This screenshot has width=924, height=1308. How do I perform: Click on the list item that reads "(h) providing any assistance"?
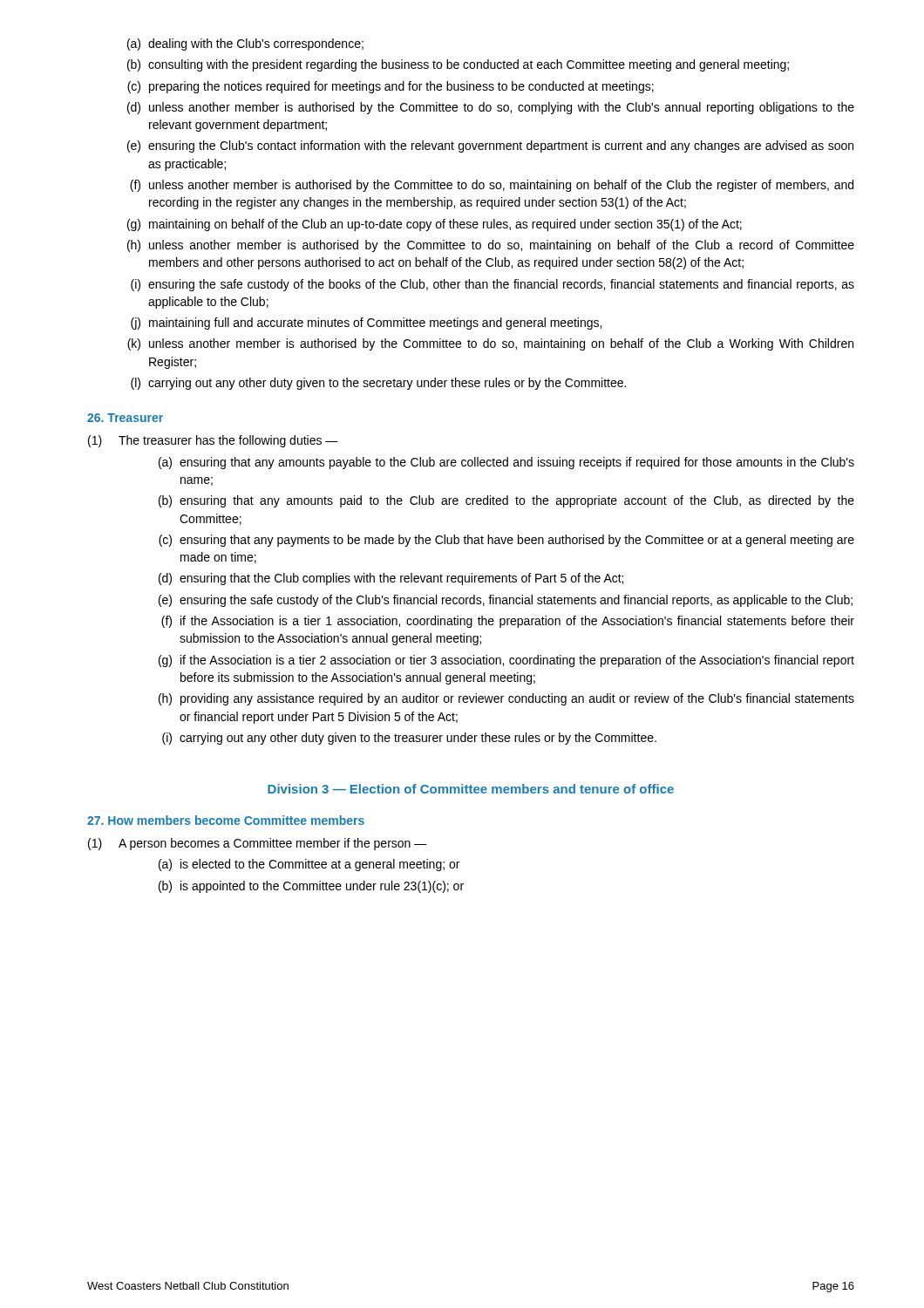tap(486, 708)
